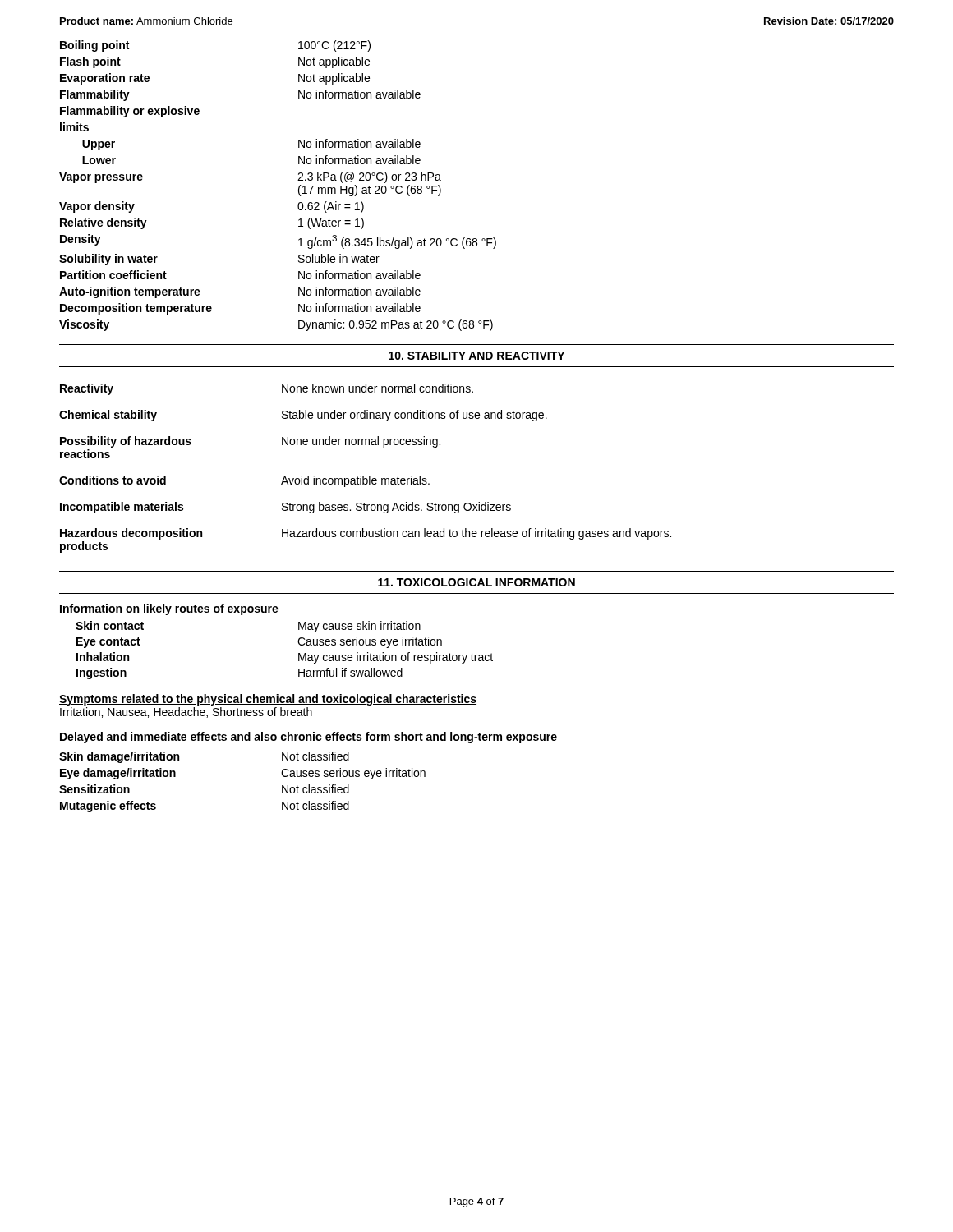
Task: Locate the section header that reads "11. TOXICOLOGICAL INFORMATION"
Action: pos(476,582)
